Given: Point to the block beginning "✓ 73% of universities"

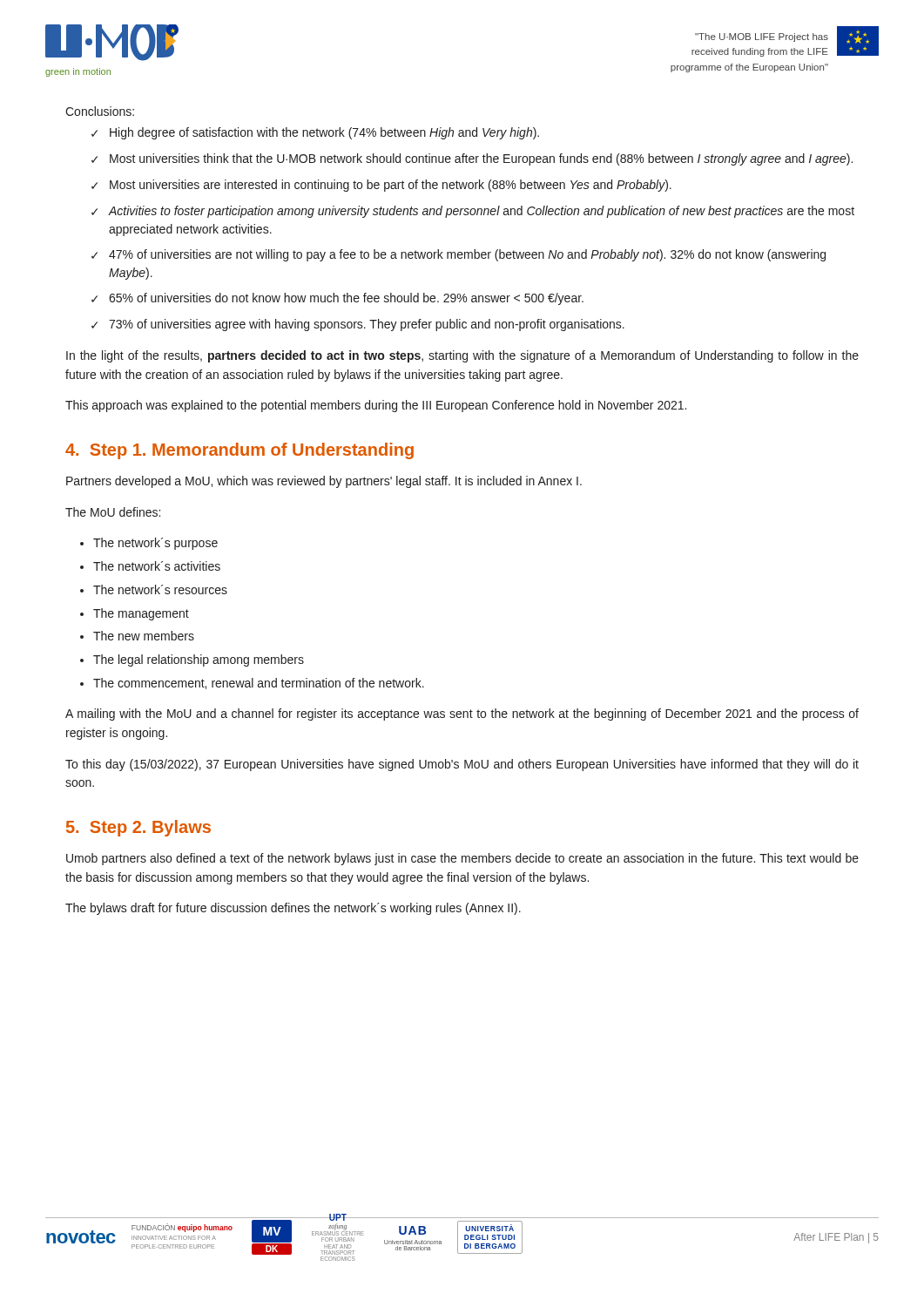Looking at the screenshot, I should tap(357, 325).
